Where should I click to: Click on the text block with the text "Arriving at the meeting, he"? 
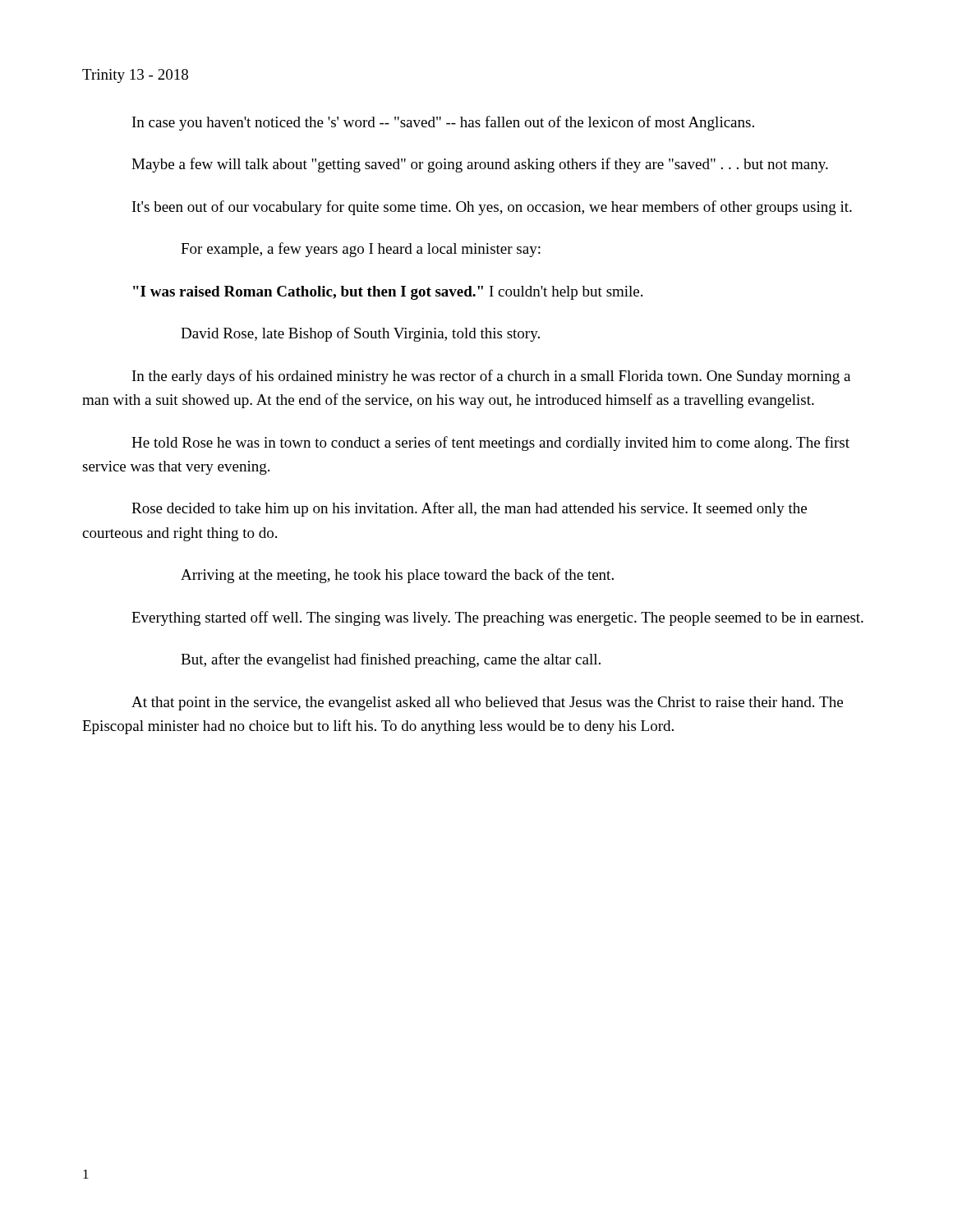coord(476,575)
